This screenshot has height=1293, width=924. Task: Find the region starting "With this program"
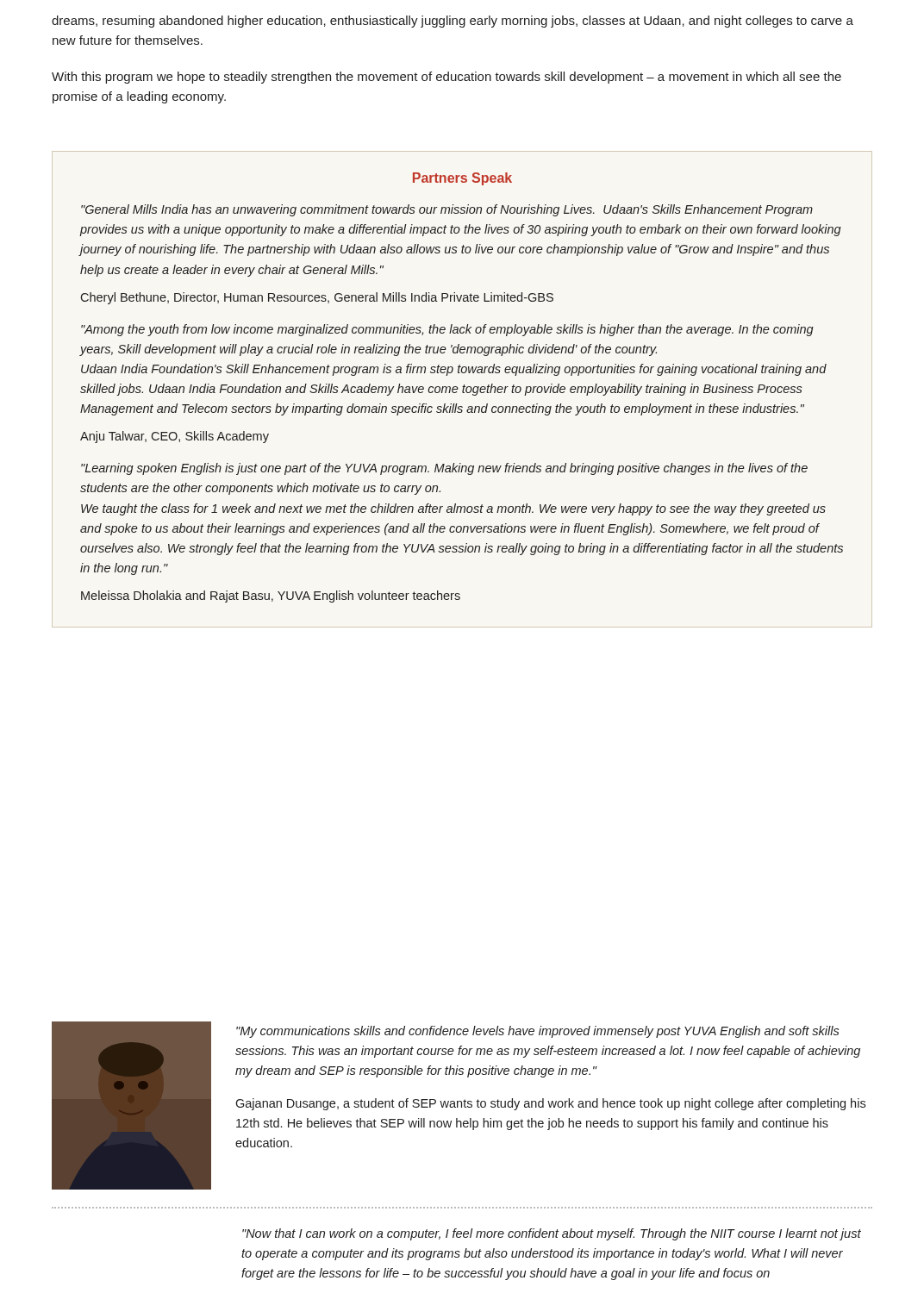point(447,86)
